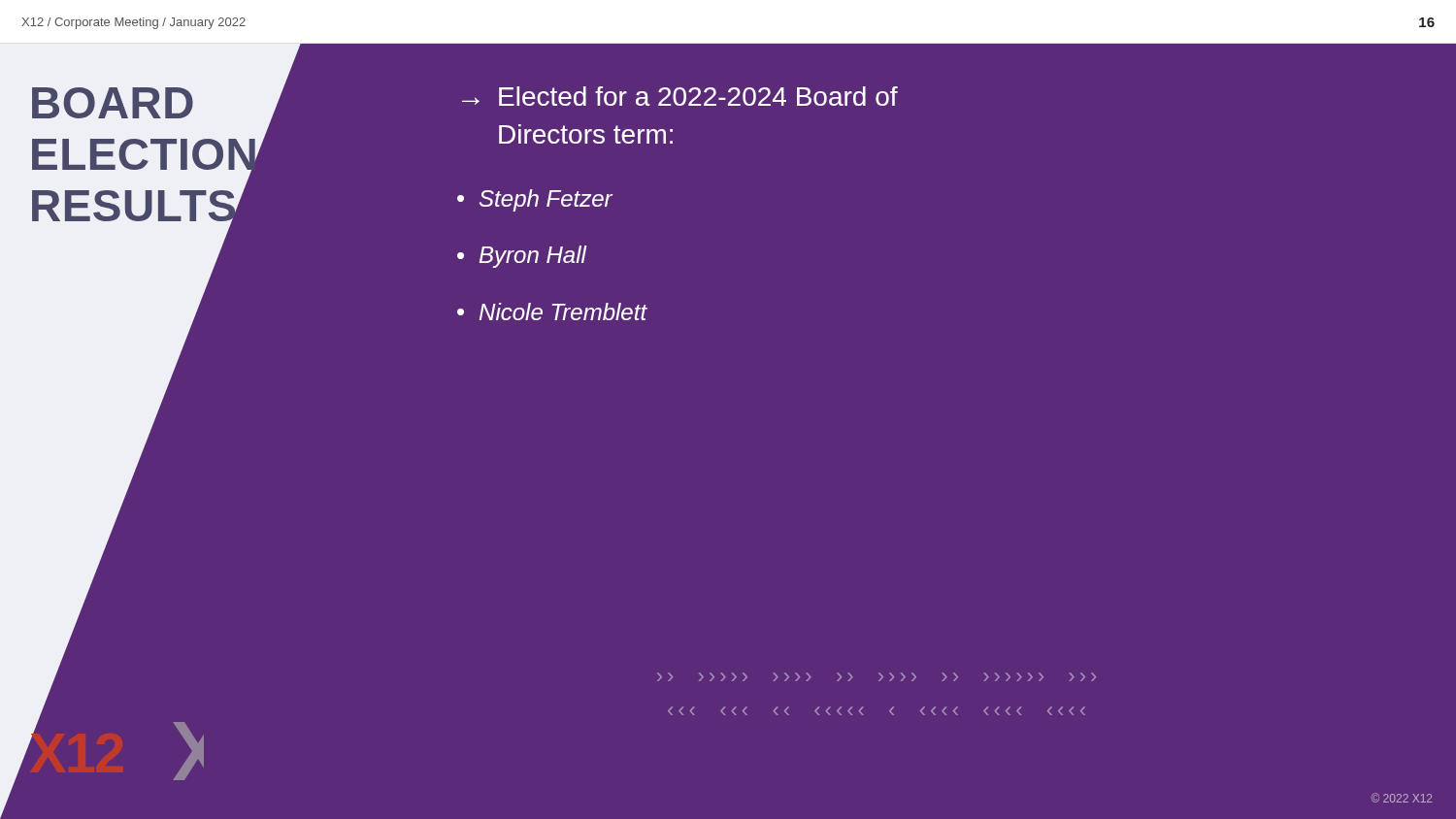Viewport: 1456px width, 819px height.
Task: Select the region starting "Steph Fetzer"
Action: (x=545, y=199)
